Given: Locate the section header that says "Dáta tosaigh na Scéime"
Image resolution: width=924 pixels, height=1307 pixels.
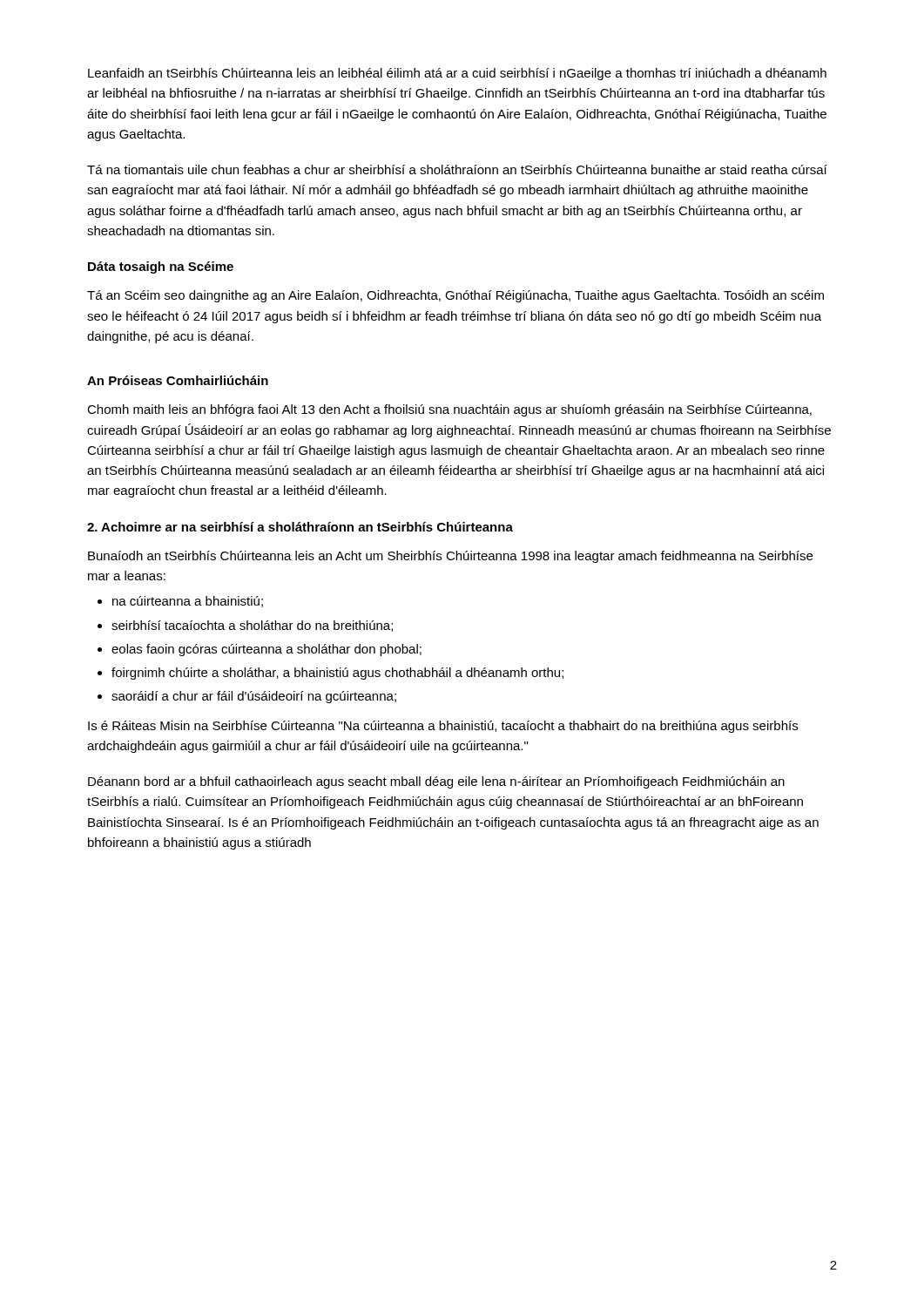Looking at the screenshot, I should pos(160,266).
